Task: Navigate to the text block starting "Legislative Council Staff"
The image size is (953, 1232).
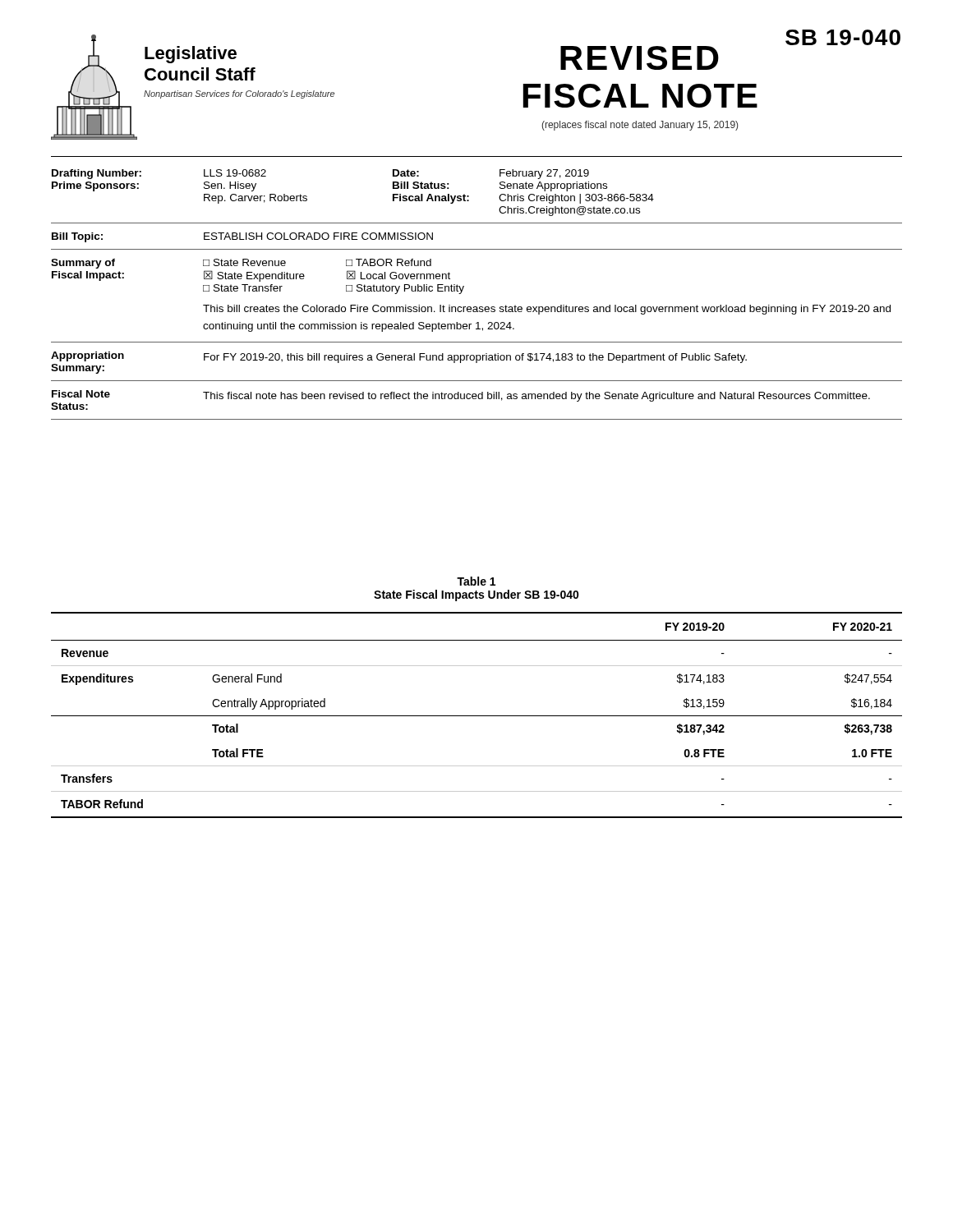Action: click(251, 71)
